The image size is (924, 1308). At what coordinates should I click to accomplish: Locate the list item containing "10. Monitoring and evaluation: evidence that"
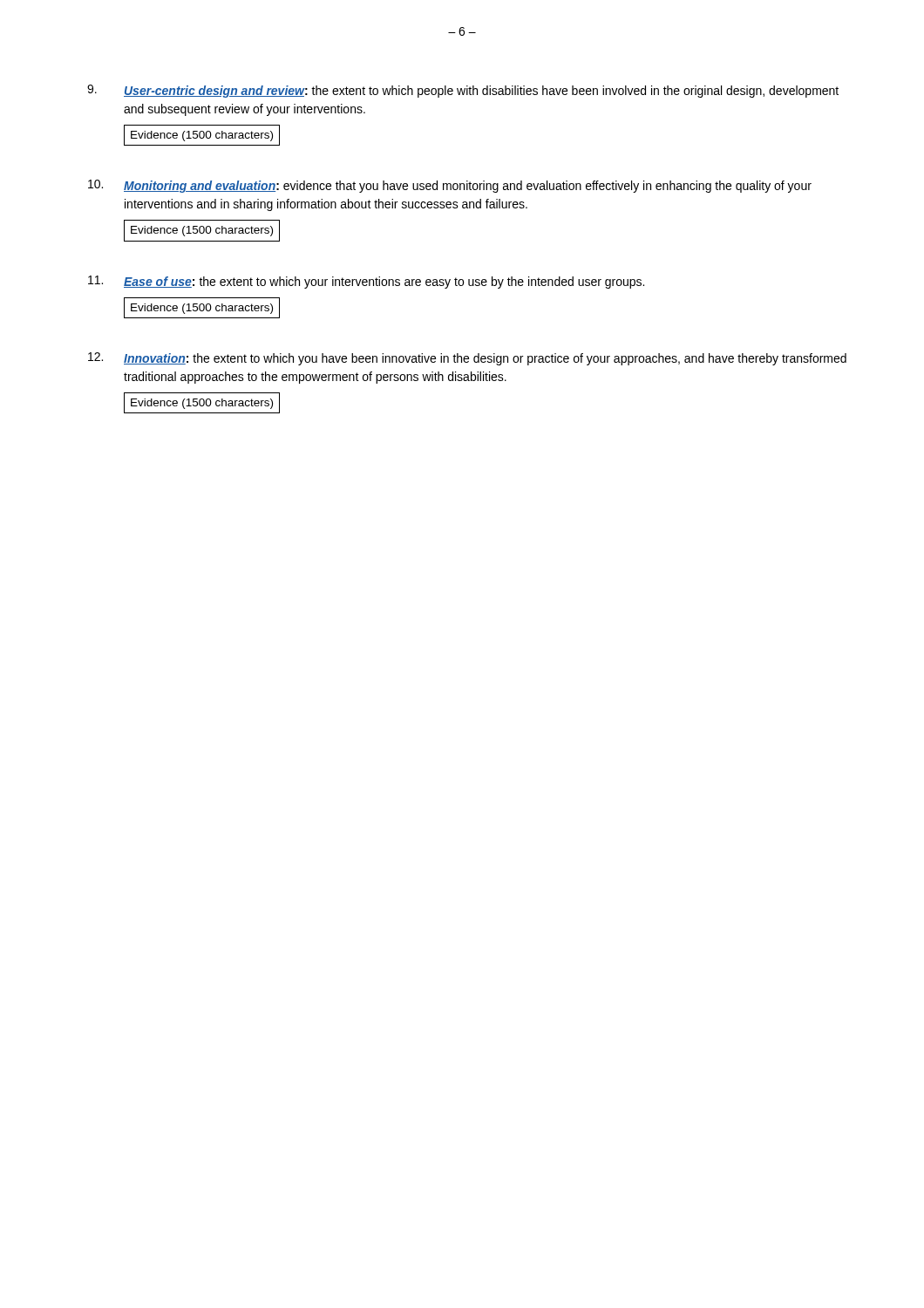tap(471, 209)
